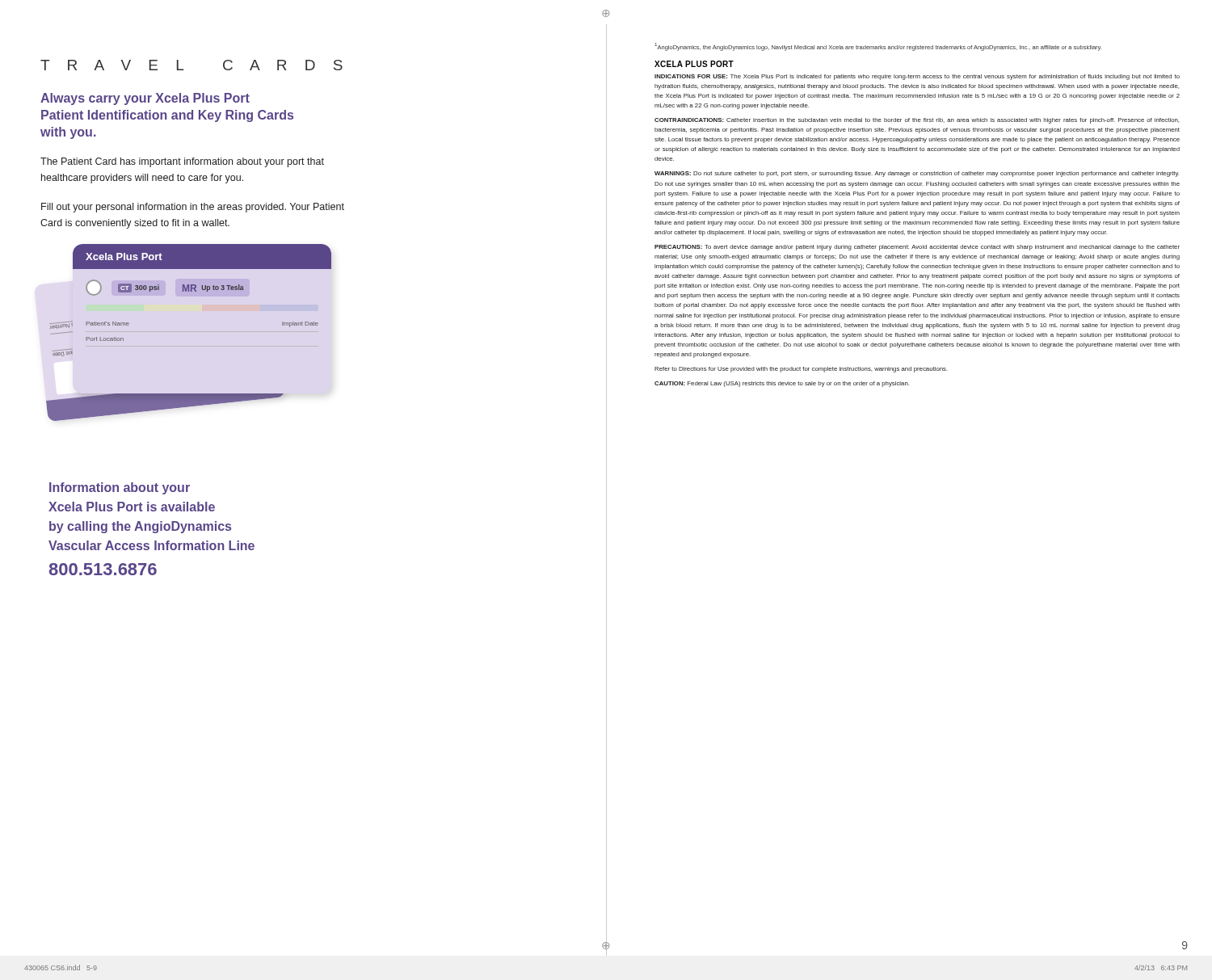Select the block starting "1AngioDynamics, the AngioDynamics"
Image resolution: width=1212 pixels, height=980 pixels.
[878, 46]
